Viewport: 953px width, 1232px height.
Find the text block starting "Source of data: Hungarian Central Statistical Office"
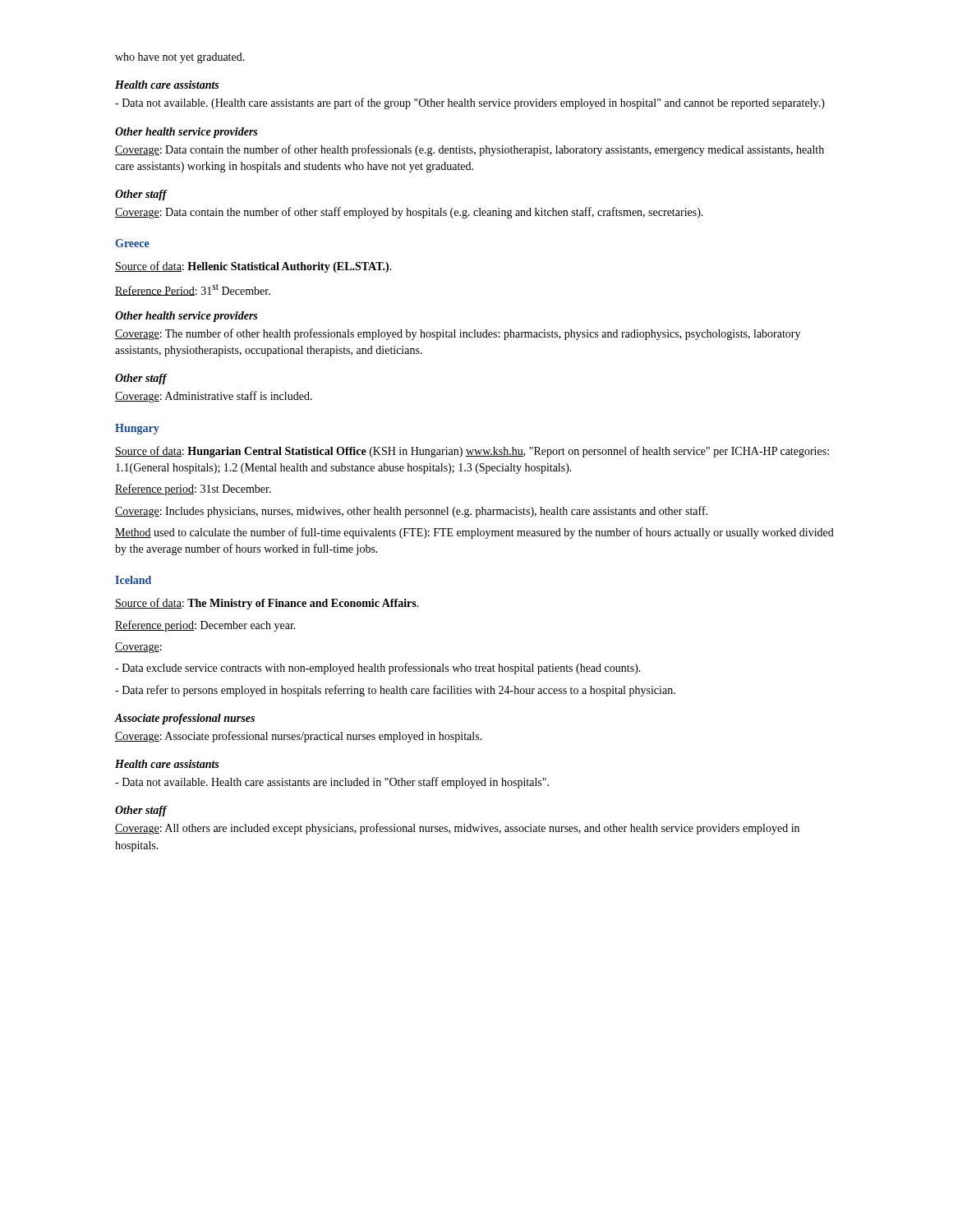coord(476,501)
